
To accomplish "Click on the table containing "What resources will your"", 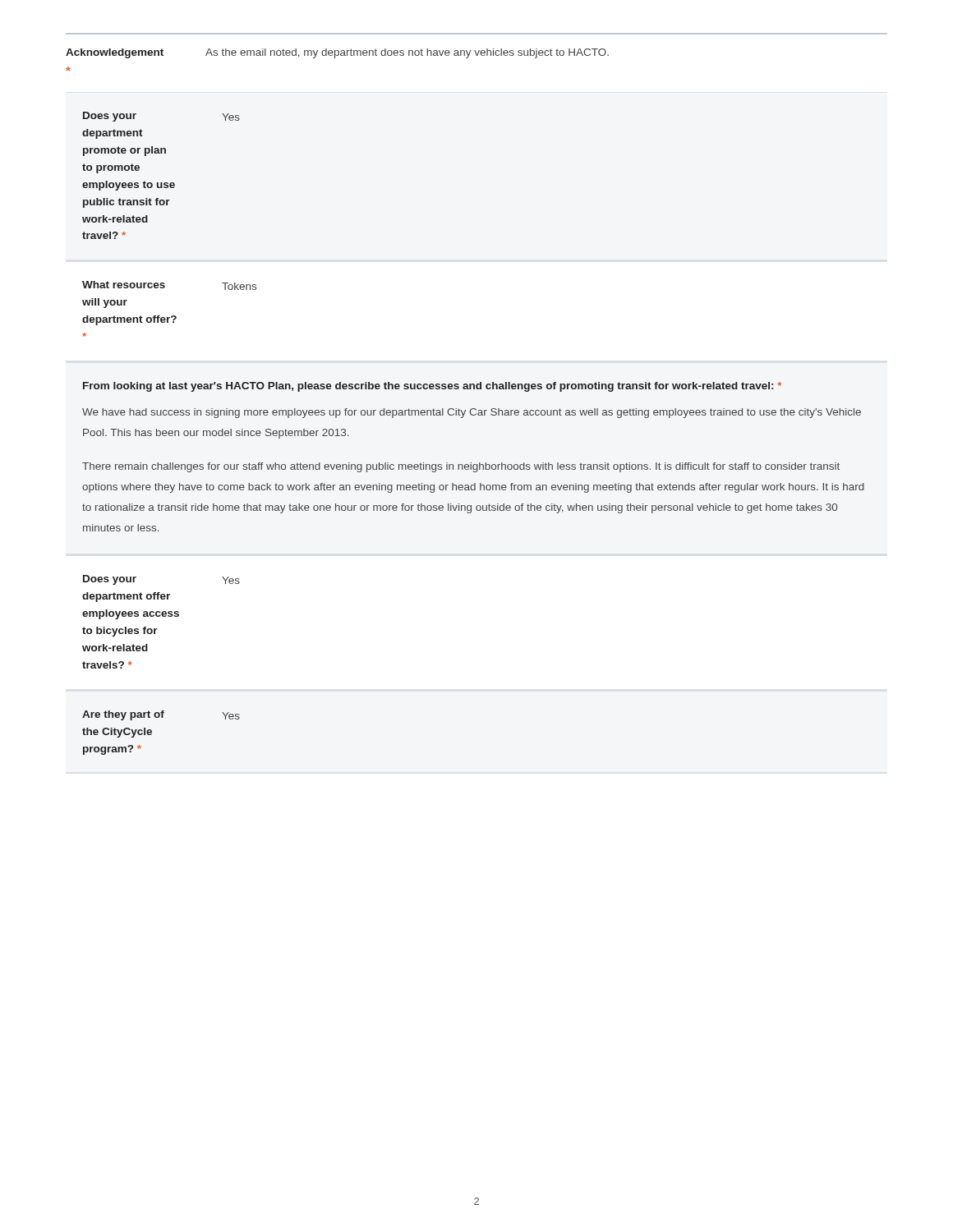I will pyautogui.click(x=476, y=311).
